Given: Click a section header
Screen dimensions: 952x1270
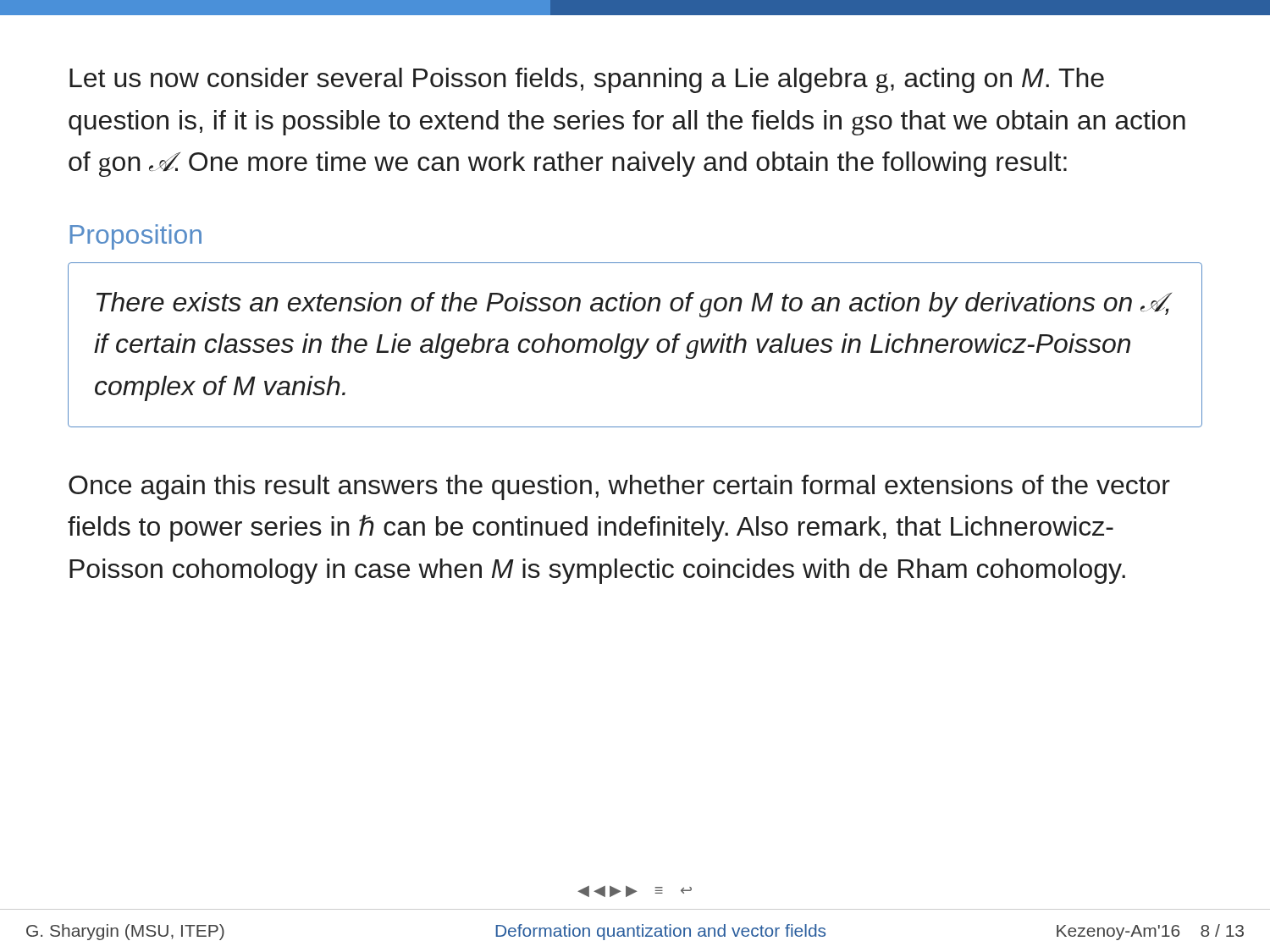Looking at the screenshot, I should point(136,234).
